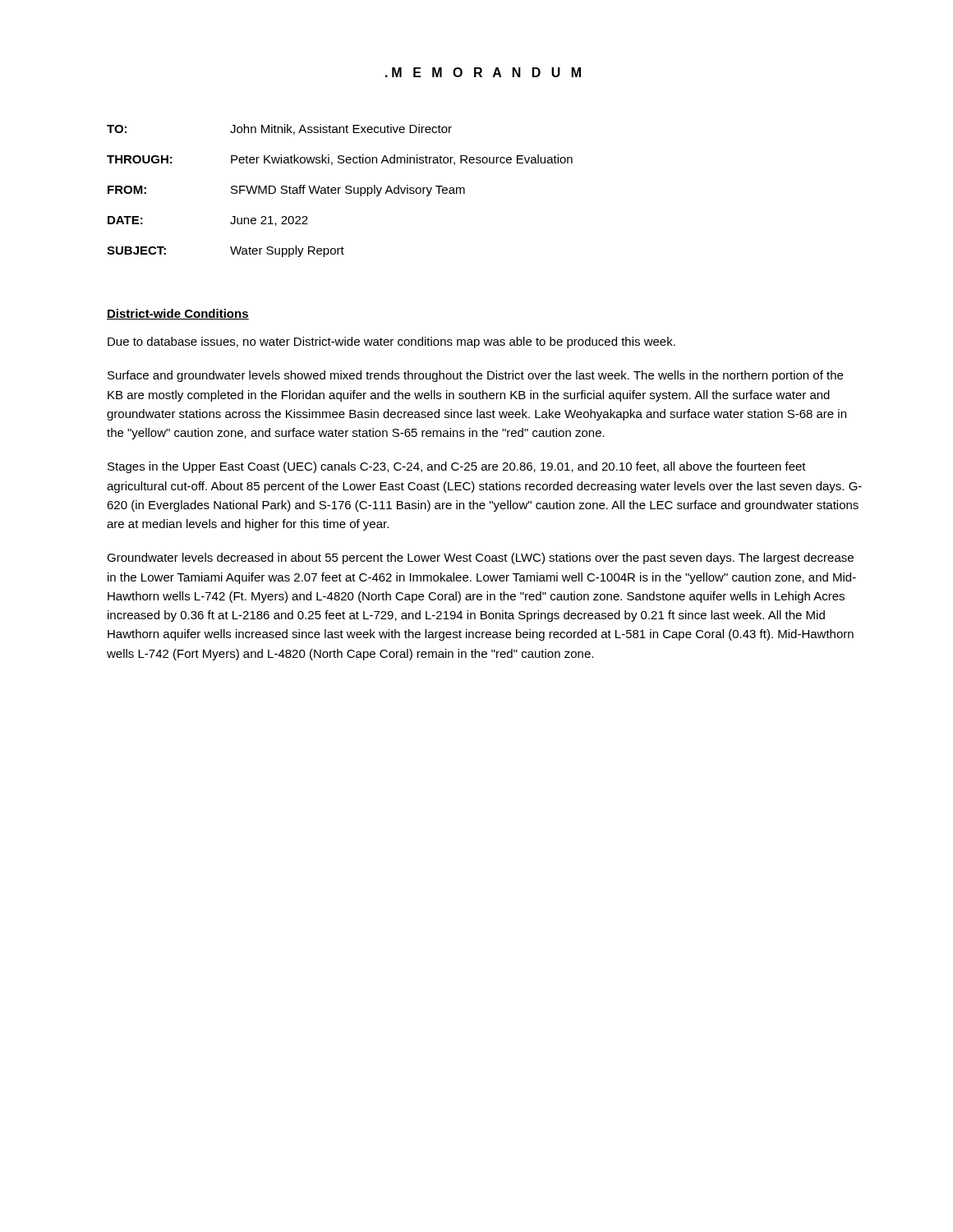This screenshot has width=953, height=1232.
Task: Select the title
Action: tap(485, 73)
